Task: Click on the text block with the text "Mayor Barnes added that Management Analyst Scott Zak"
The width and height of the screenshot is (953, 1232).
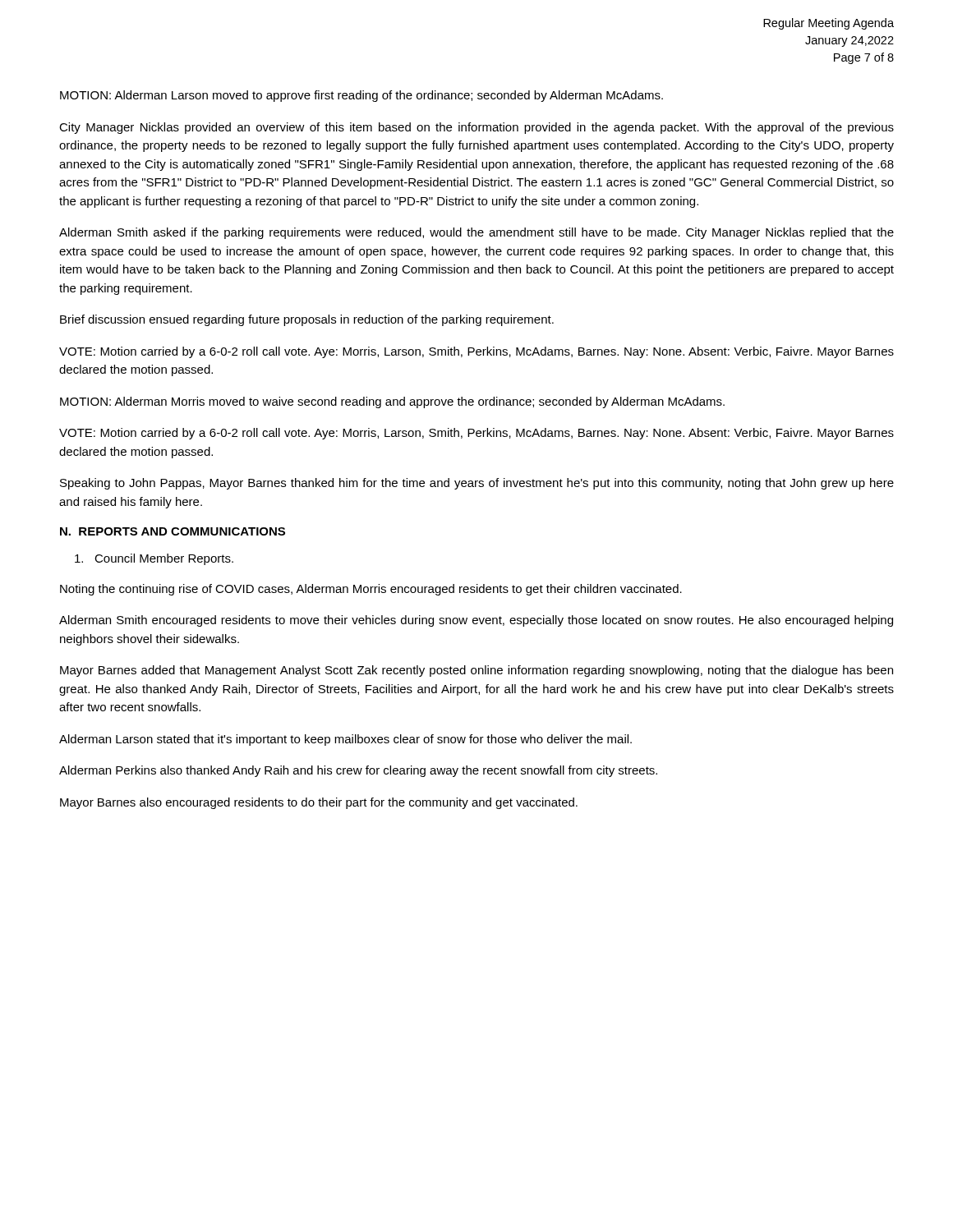Action: pos(476,688)
